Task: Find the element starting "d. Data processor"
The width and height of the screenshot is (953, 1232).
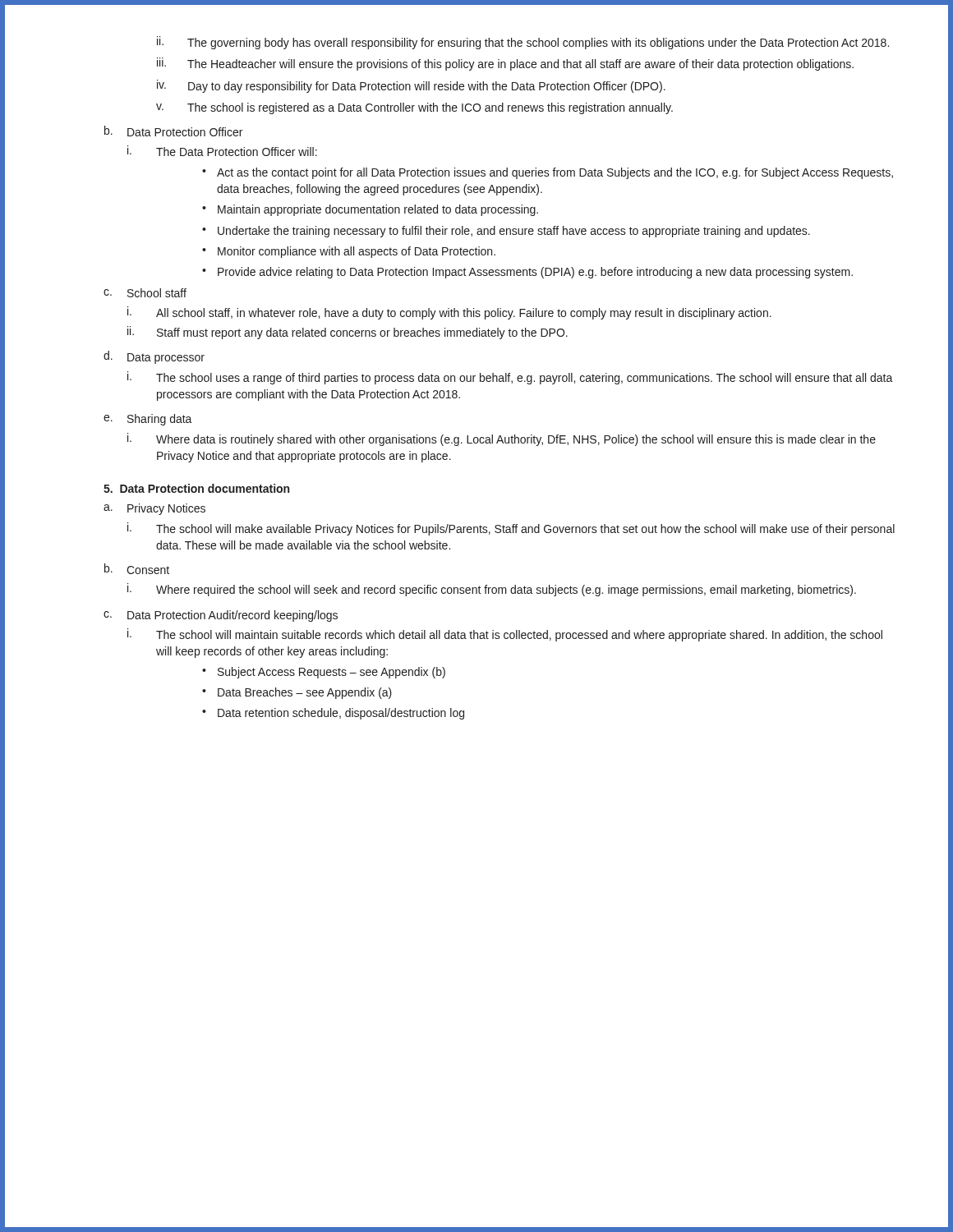Action: (x=154, y=357)
